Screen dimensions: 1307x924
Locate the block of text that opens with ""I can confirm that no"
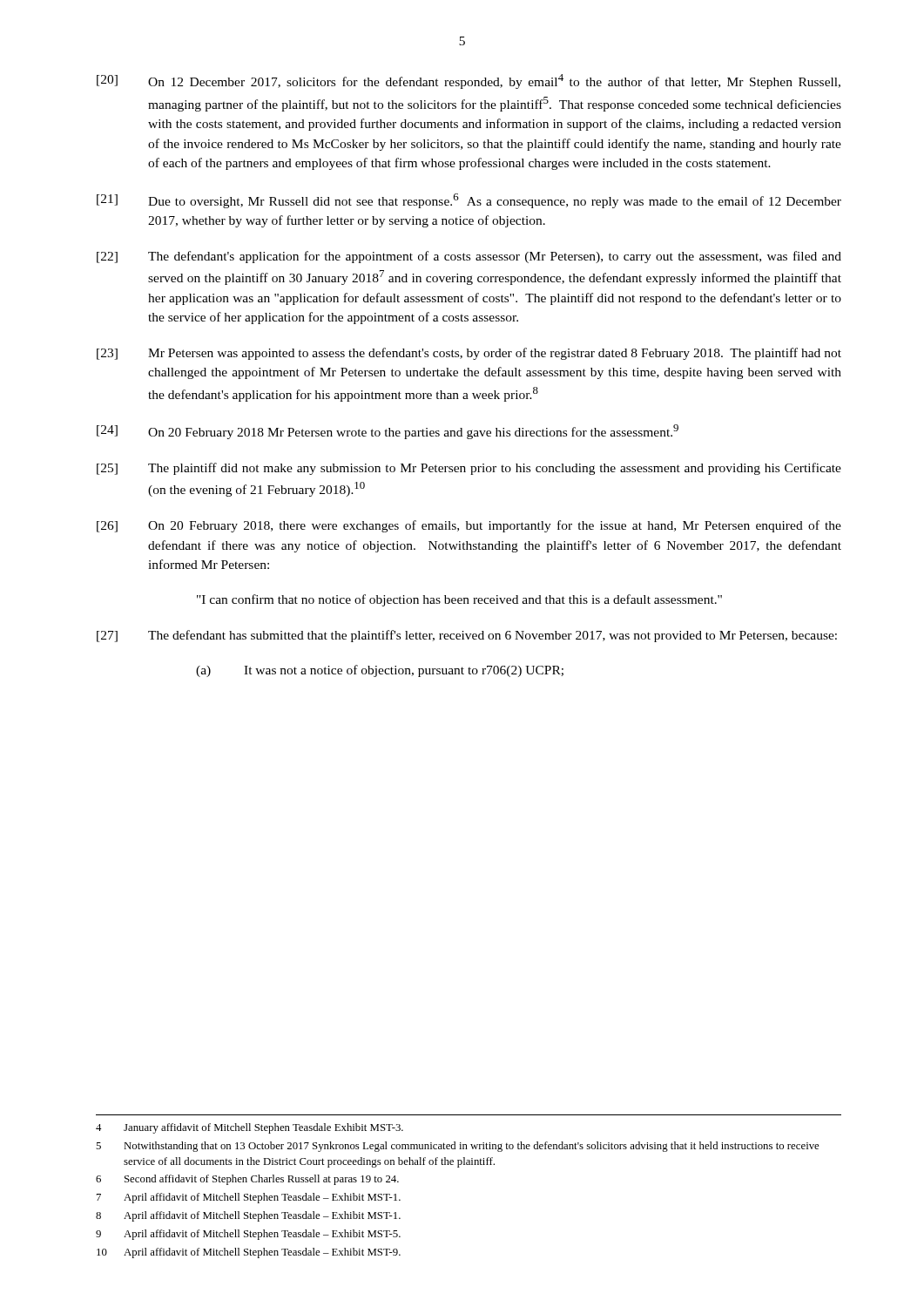459,599
